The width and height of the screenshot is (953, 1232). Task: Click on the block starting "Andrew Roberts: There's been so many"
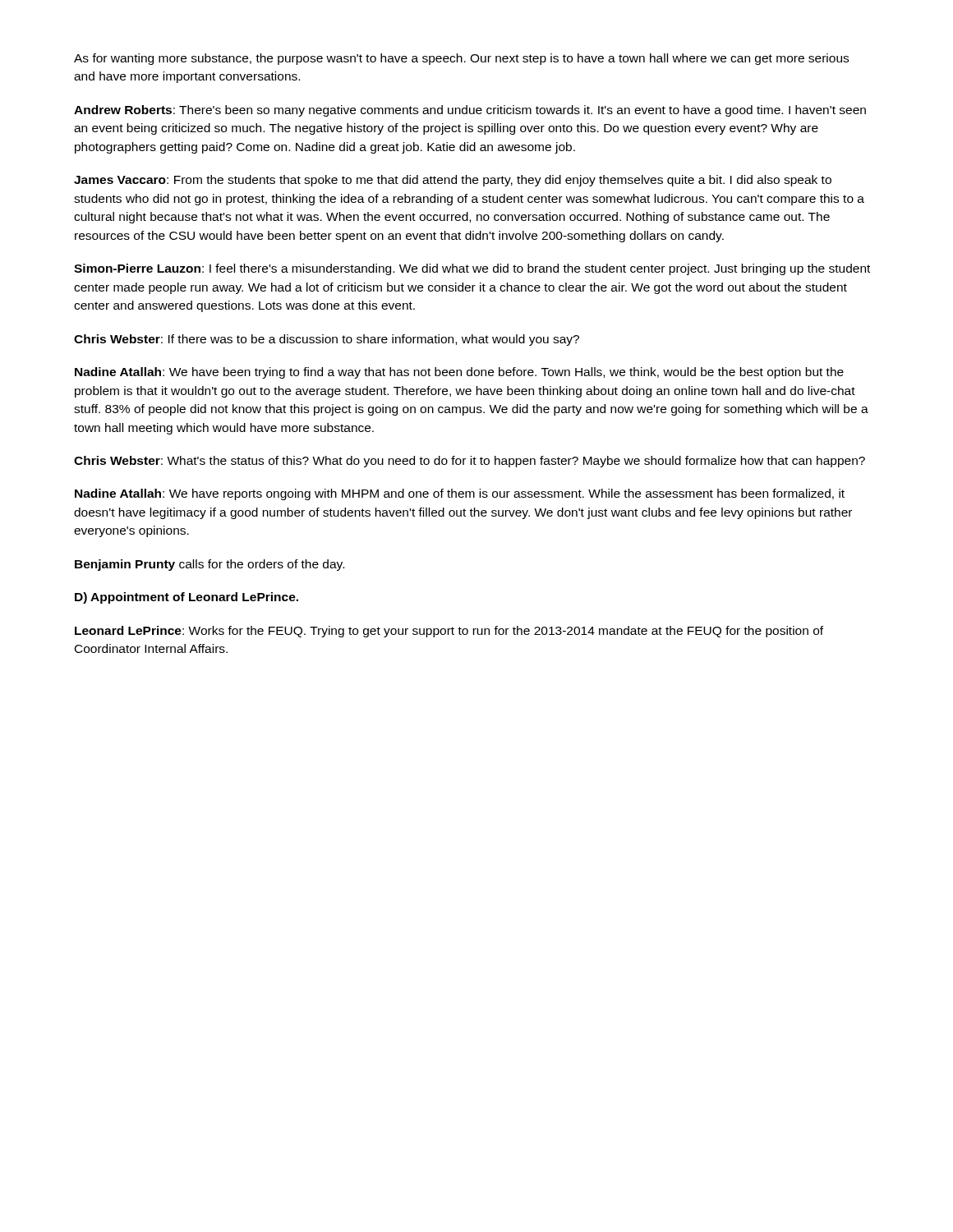click(x=470, y=128)
